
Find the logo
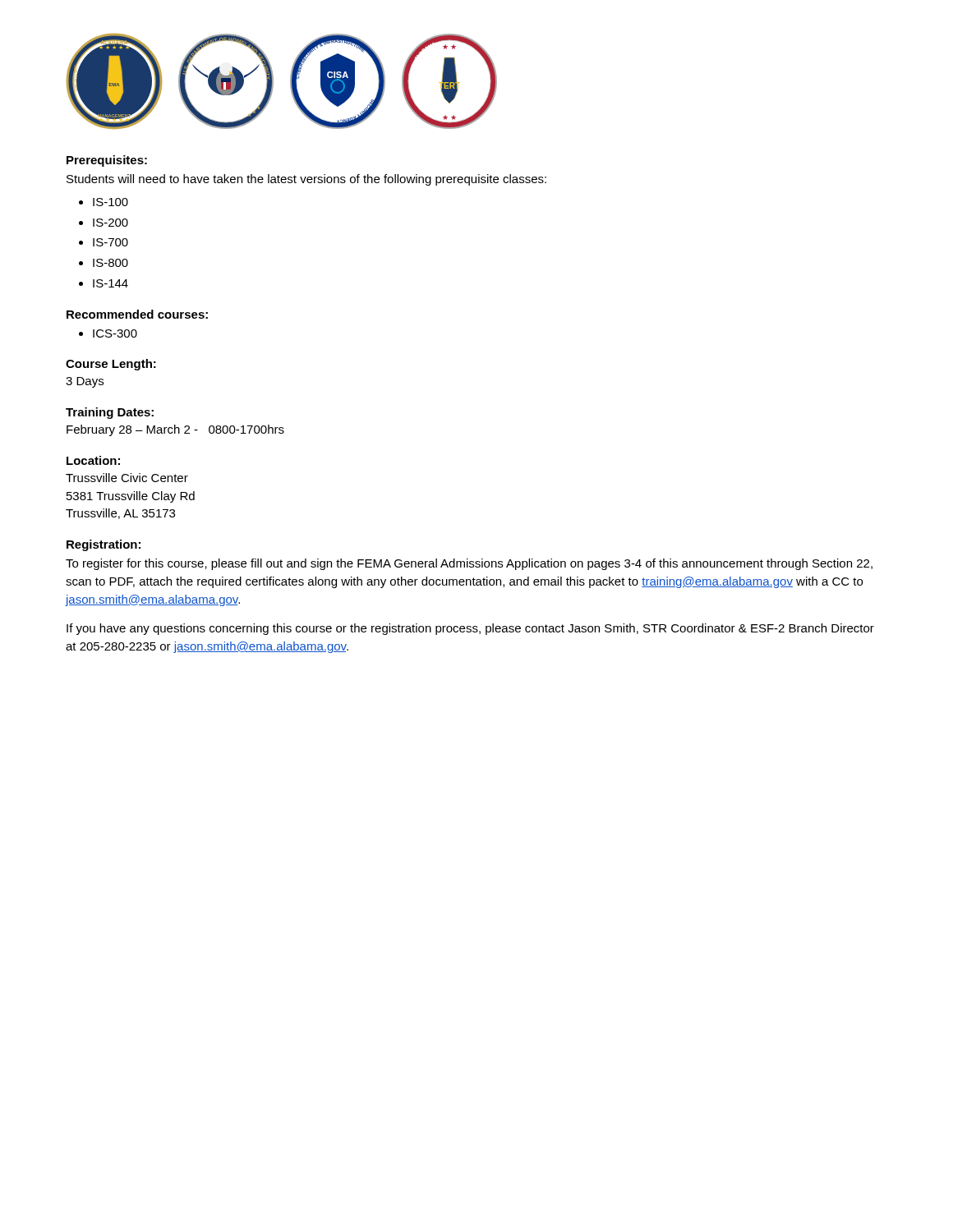pyautogui.click(x=476, y=81)
